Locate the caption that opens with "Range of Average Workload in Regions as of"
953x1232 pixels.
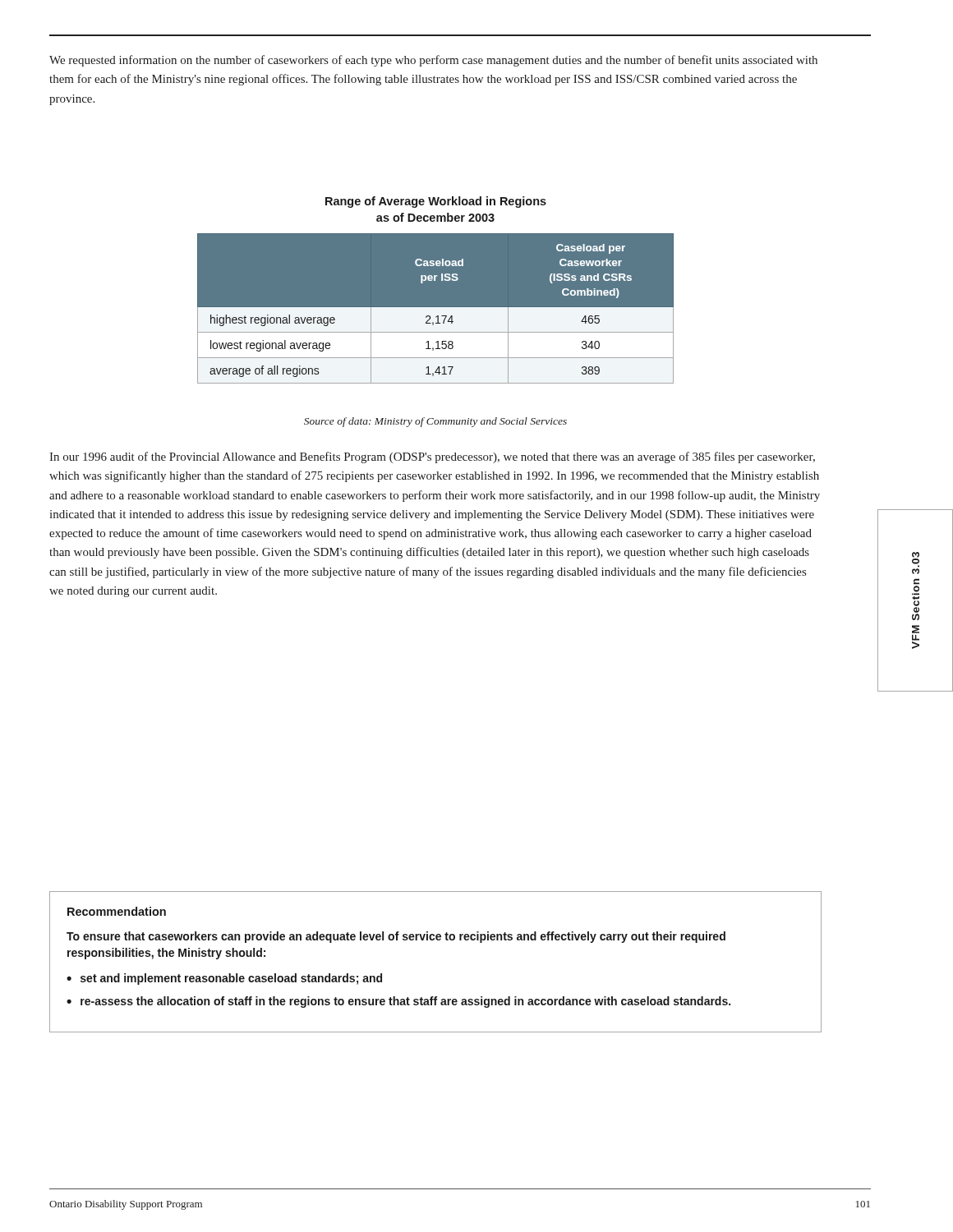(x=435, y=210)
